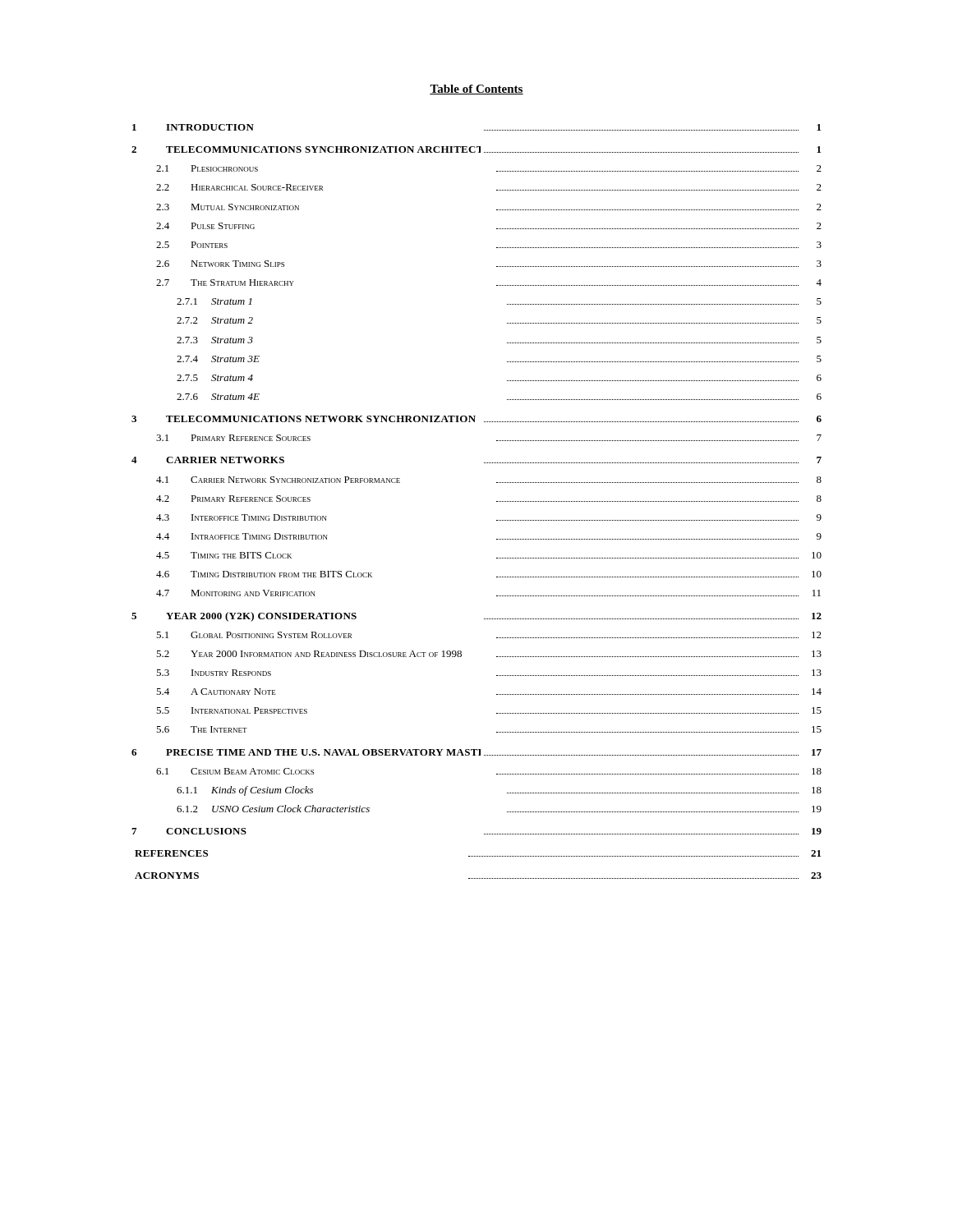This screenshot has width=953, height=1232.
Task: Click on the text starting "2 TELECOMMUNICATIONS SYNCHRONIZATION ARCHITECTURES 1"
Action: (x=476, y=150)
